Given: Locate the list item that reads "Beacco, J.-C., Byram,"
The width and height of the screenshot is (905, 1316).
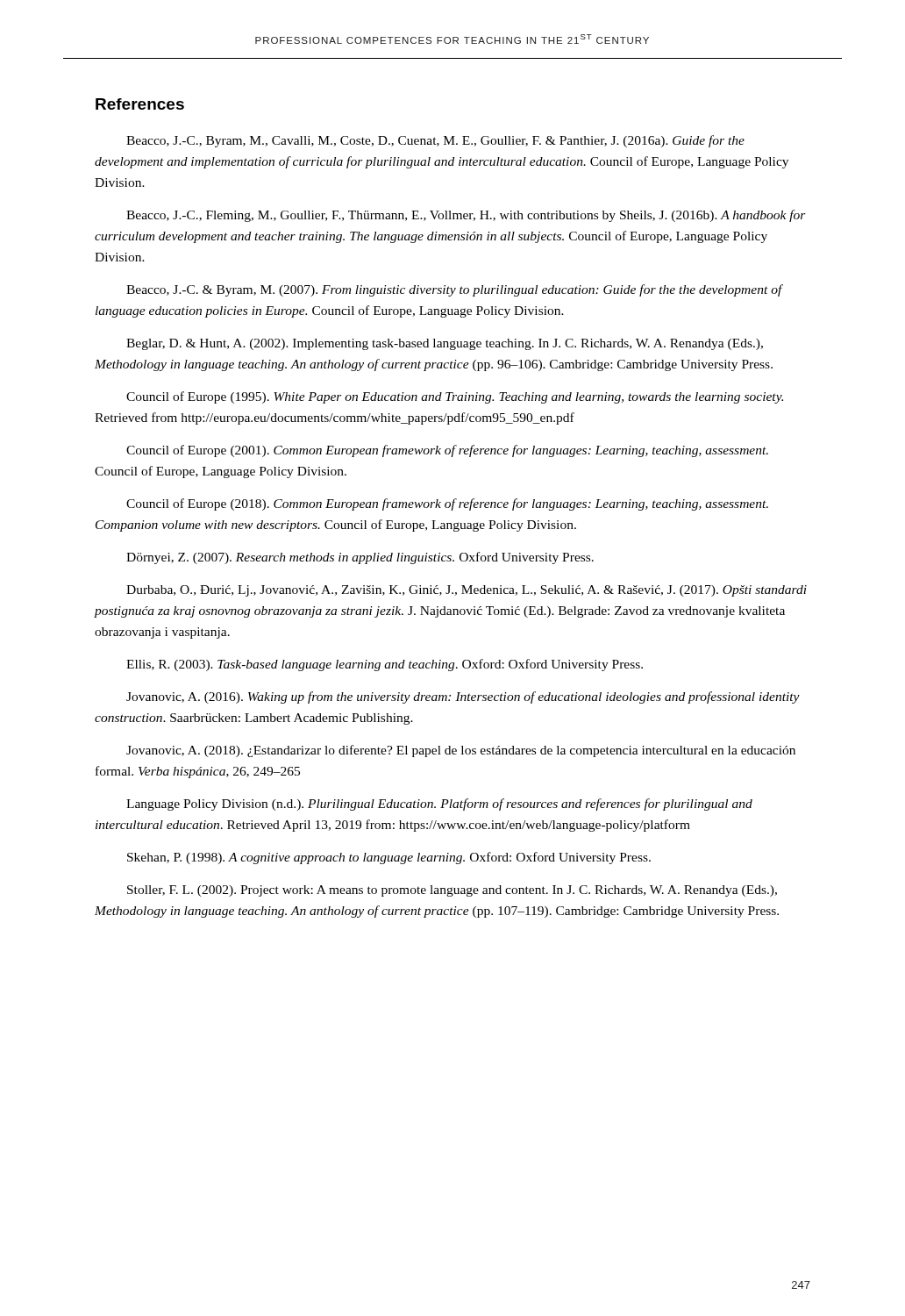Looking at the screenshot, I should tap(442, 161).
